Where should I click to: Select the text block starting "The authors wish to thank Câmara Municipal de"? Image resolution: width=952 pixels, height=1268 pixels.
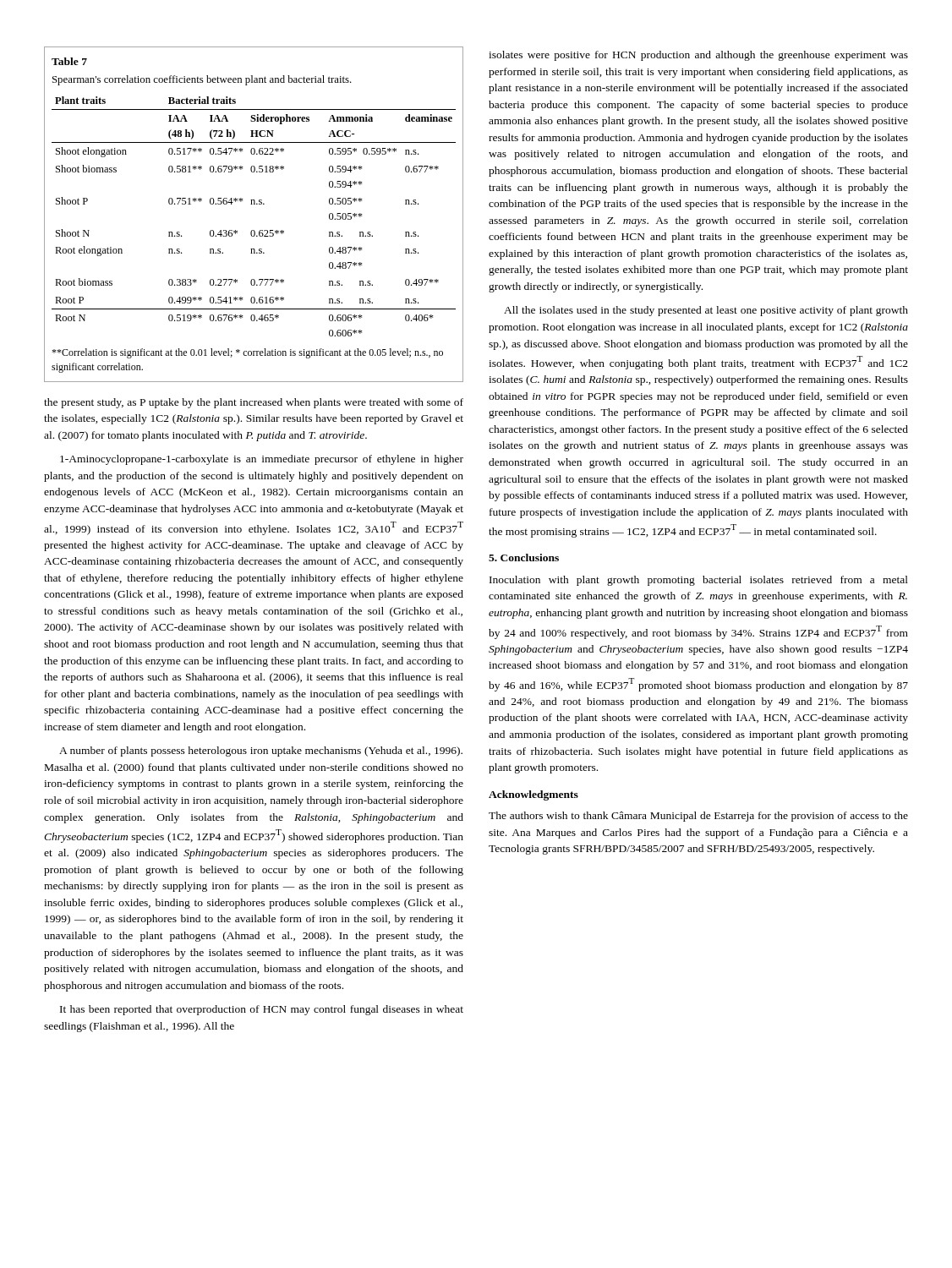click(698, 832)
